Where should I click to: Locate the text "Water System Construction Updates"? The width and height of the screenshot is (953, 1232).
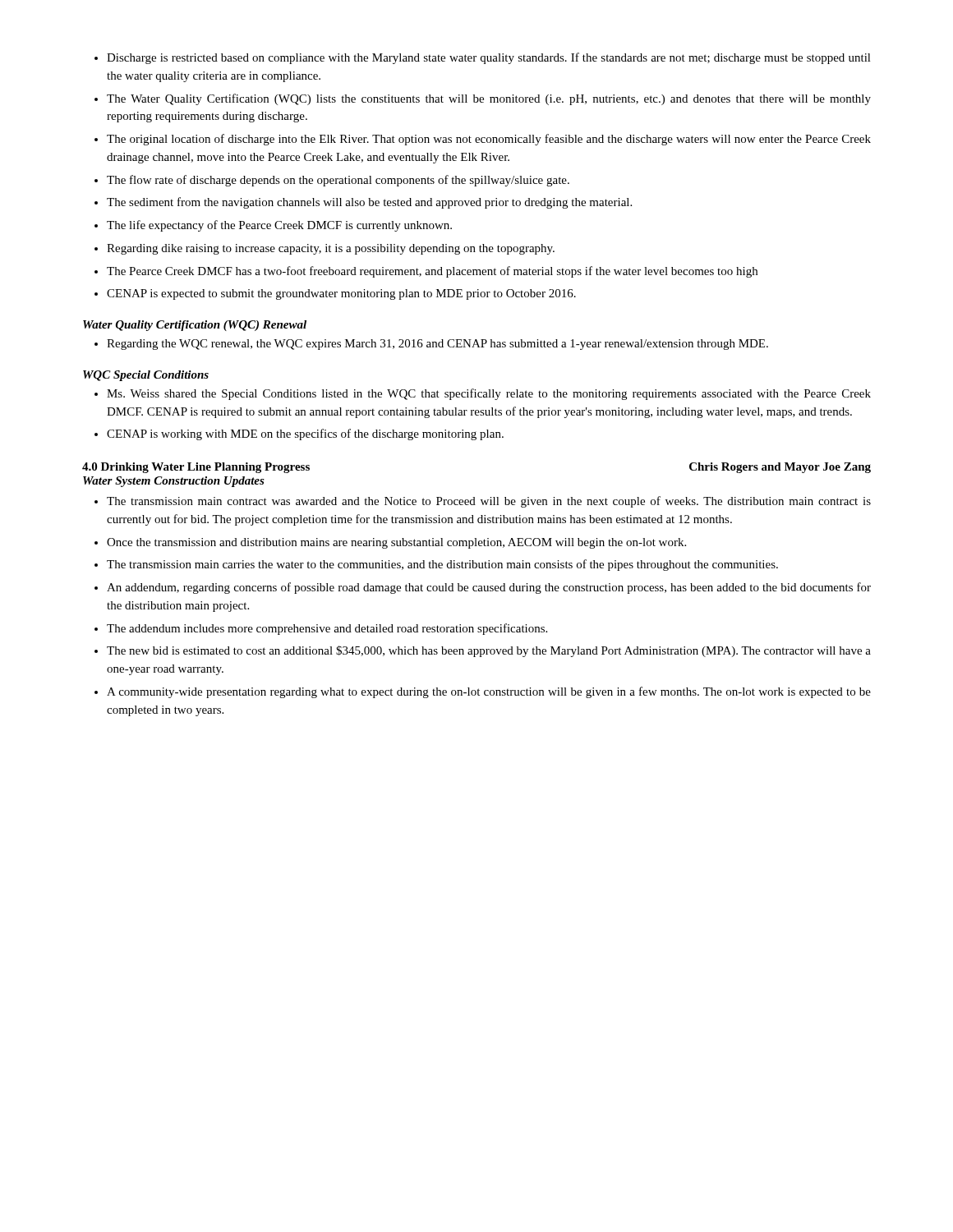[x=173, y=480]
